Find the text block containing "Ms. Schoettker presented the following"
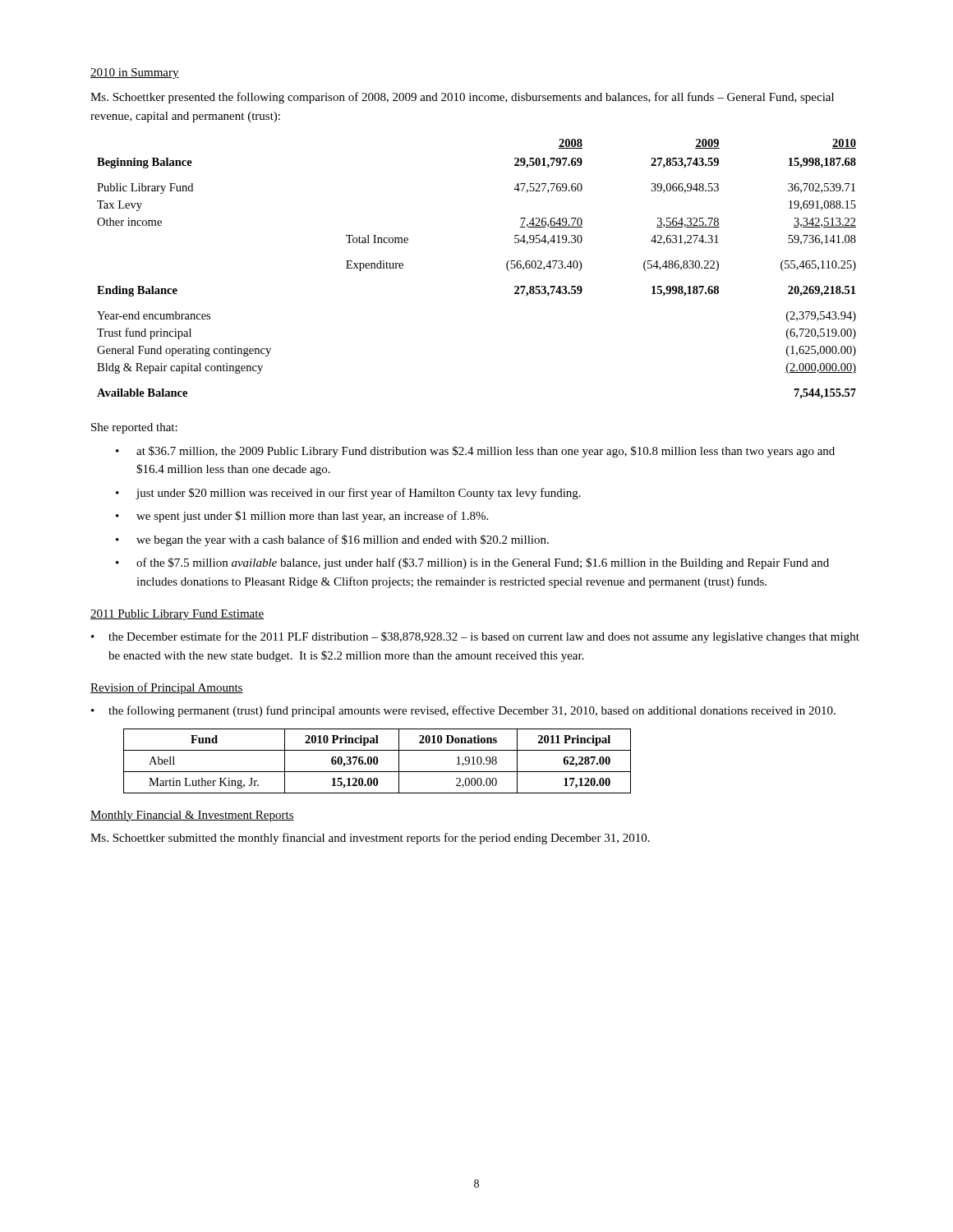Viewport: 953px width, 1232px height. [462, 106]
